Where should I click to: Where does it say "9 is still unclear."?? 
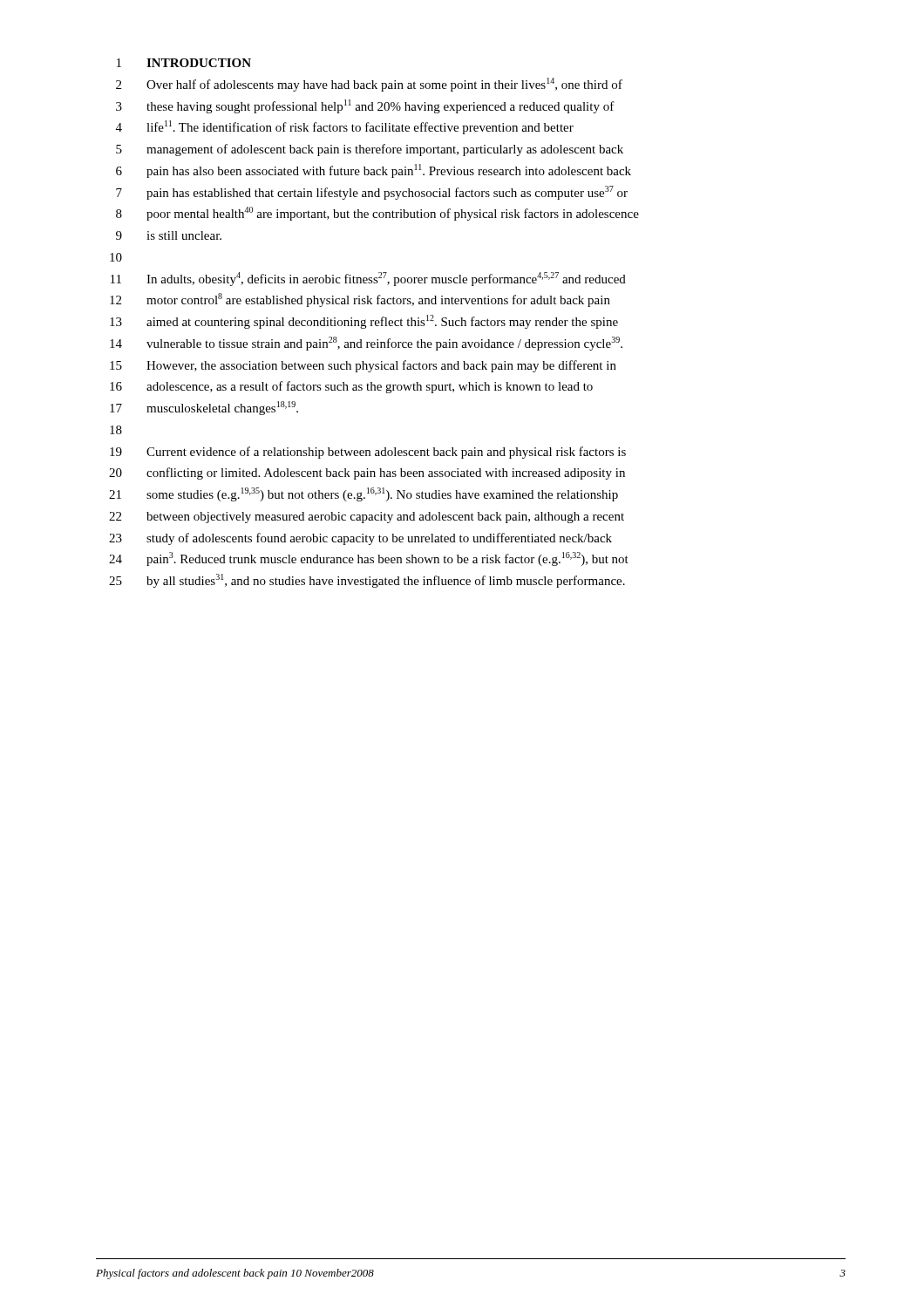point(169,235)
